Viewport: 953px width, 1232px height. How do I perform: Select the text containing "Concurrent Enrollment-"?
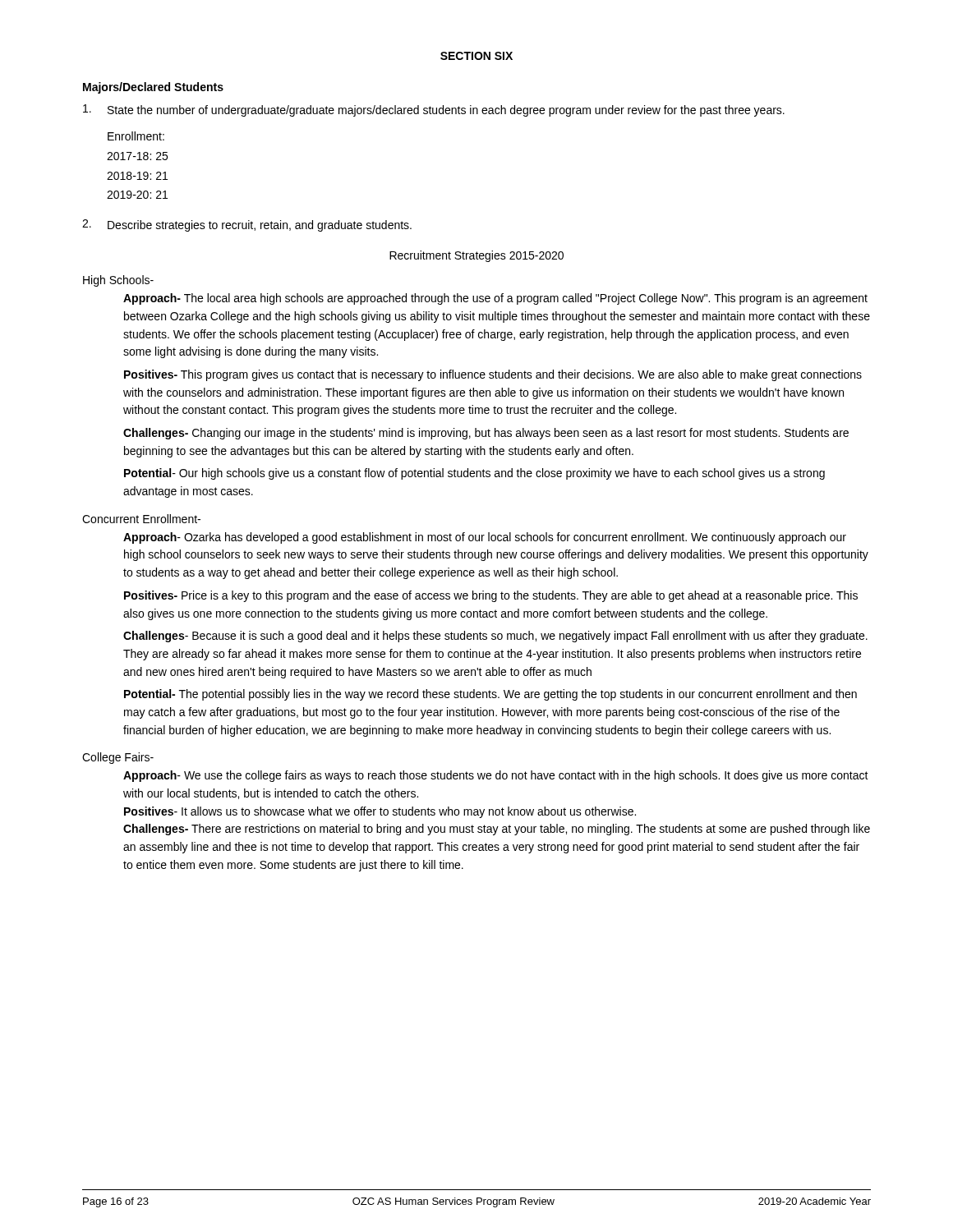[x=142, y=519]
